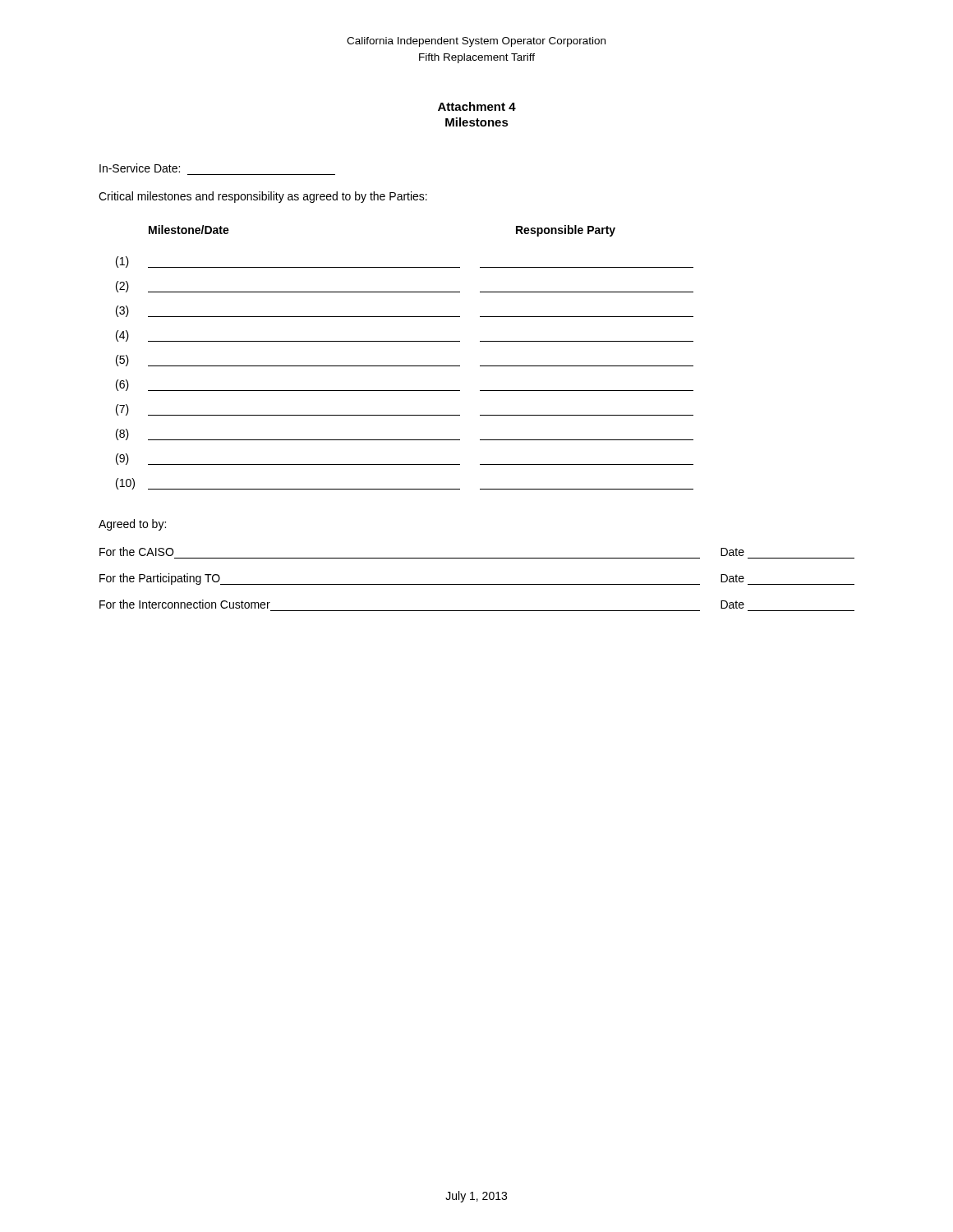Find the block on this page that starts "Critical milestones and responsibility as agreed"
Image resolution: width=953 pixels, height=1232 pixels.
pyautogui.click(x=263, y=196)
